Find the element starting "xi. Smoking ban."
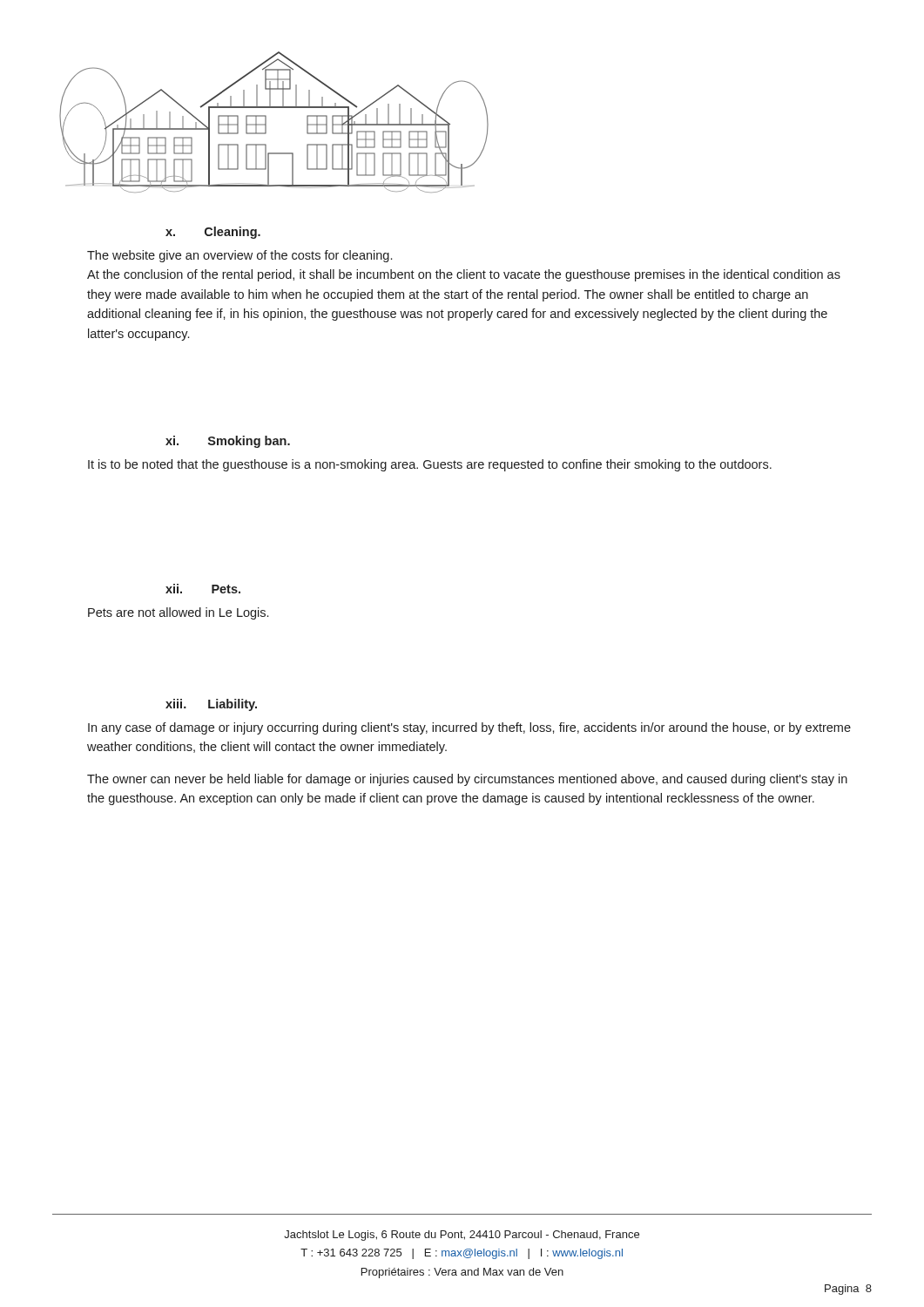 click(x=228, y=442)
